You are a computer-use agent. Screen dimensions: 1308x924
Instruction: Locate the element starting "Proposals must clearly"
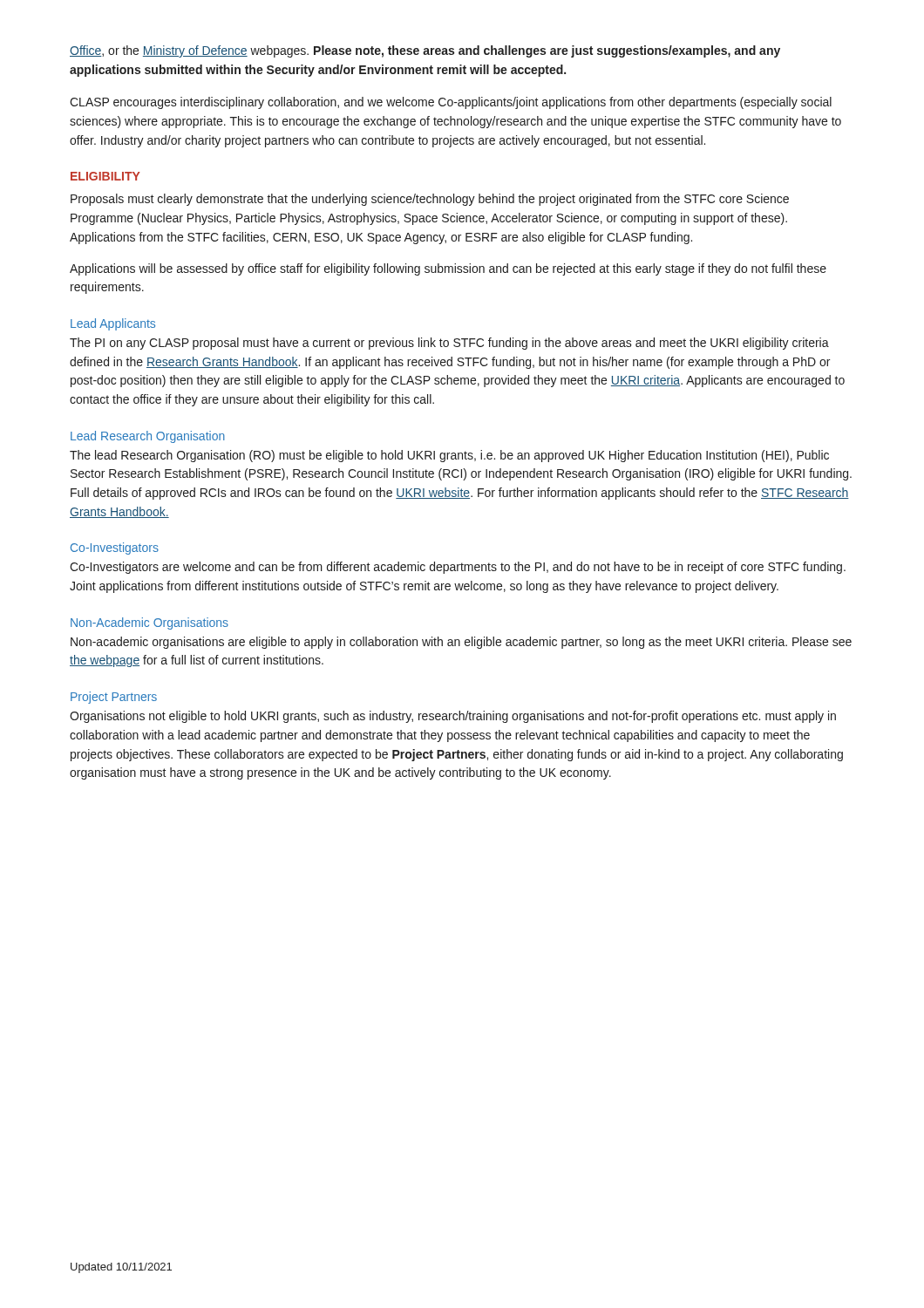point(430,218)
